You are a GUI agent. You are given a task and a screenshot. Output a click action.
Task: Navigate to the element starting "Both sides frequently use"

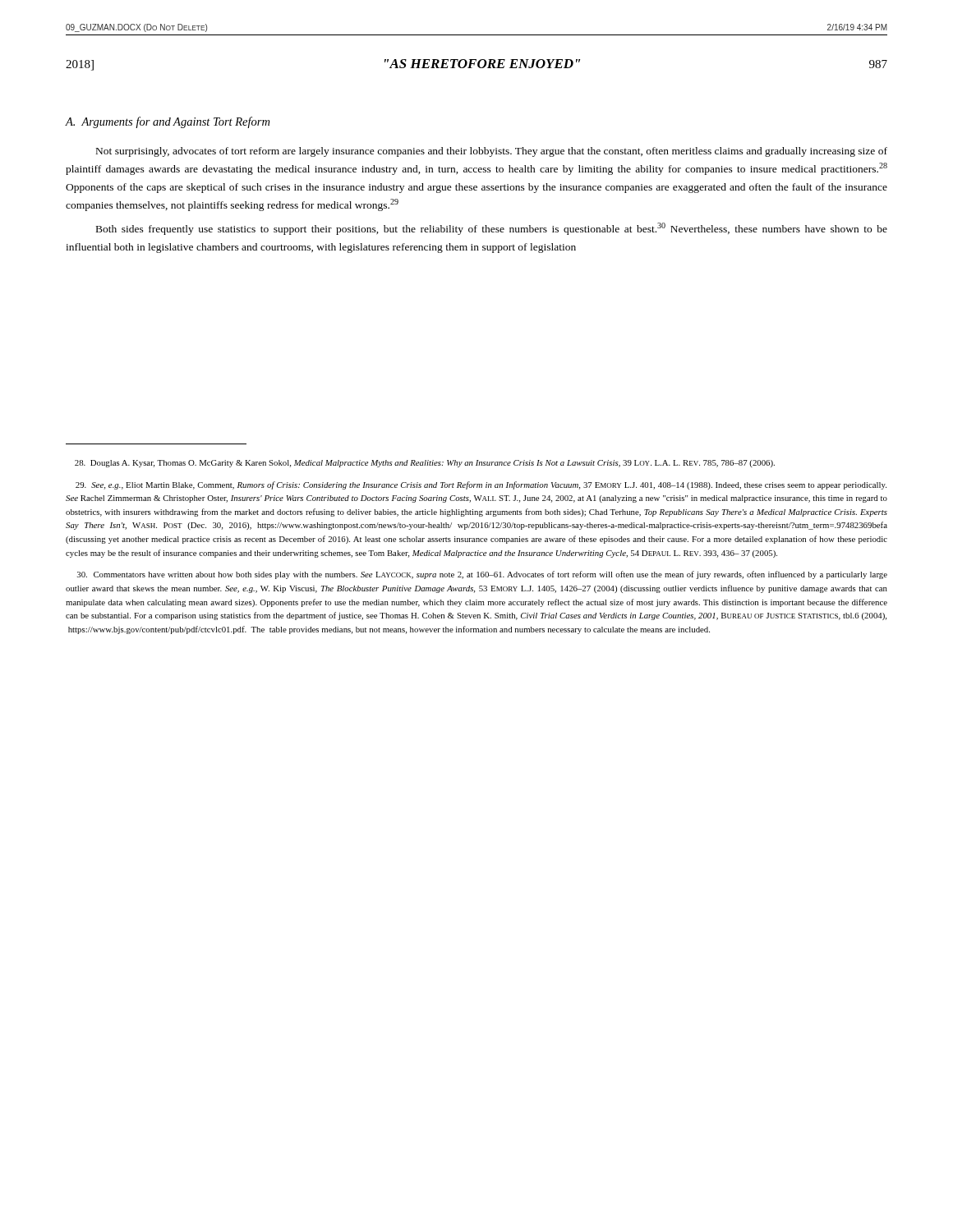pyautogui.click(x=476, y=237)
